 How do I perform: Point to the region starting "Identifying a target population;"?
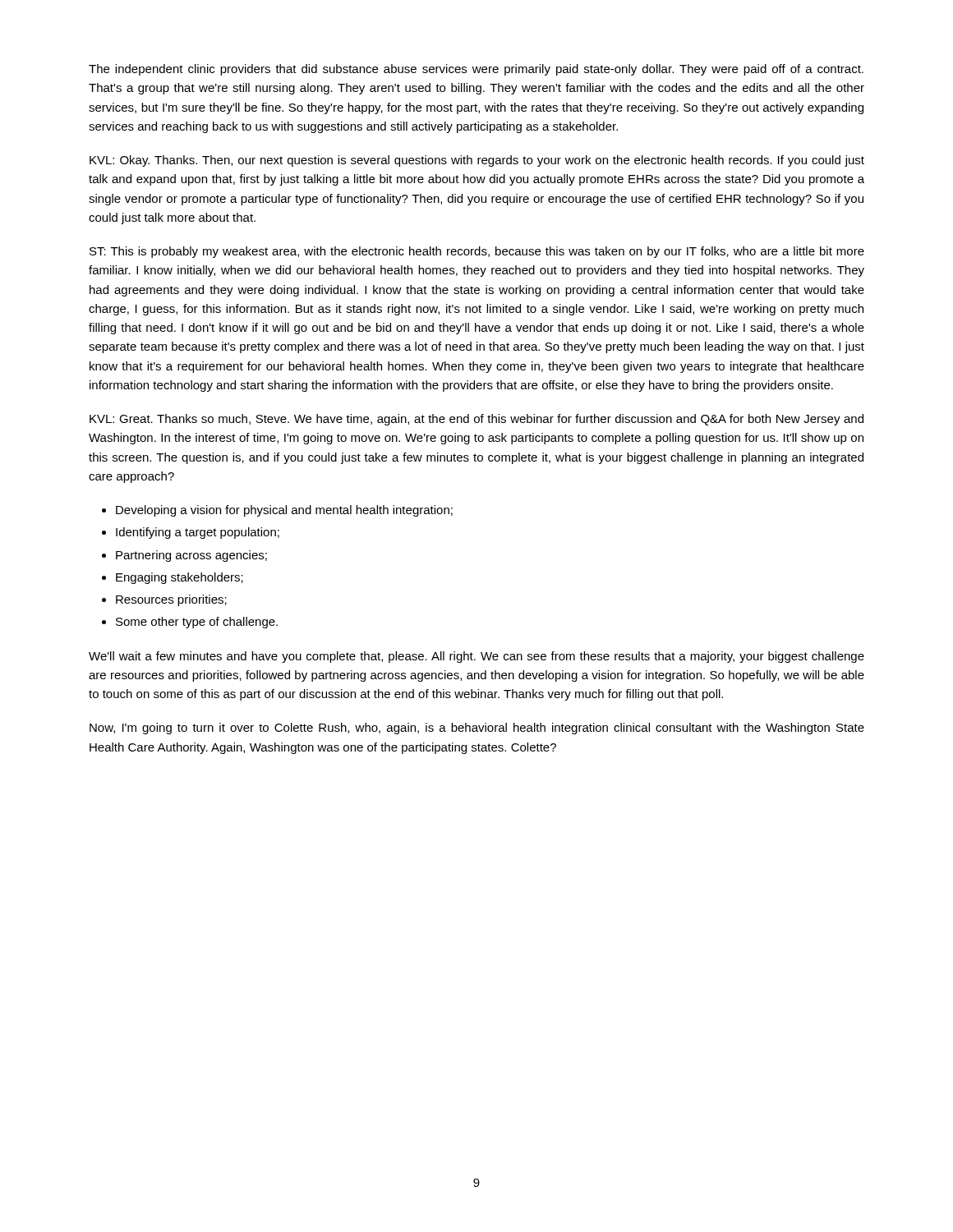[x=198, y=533]
